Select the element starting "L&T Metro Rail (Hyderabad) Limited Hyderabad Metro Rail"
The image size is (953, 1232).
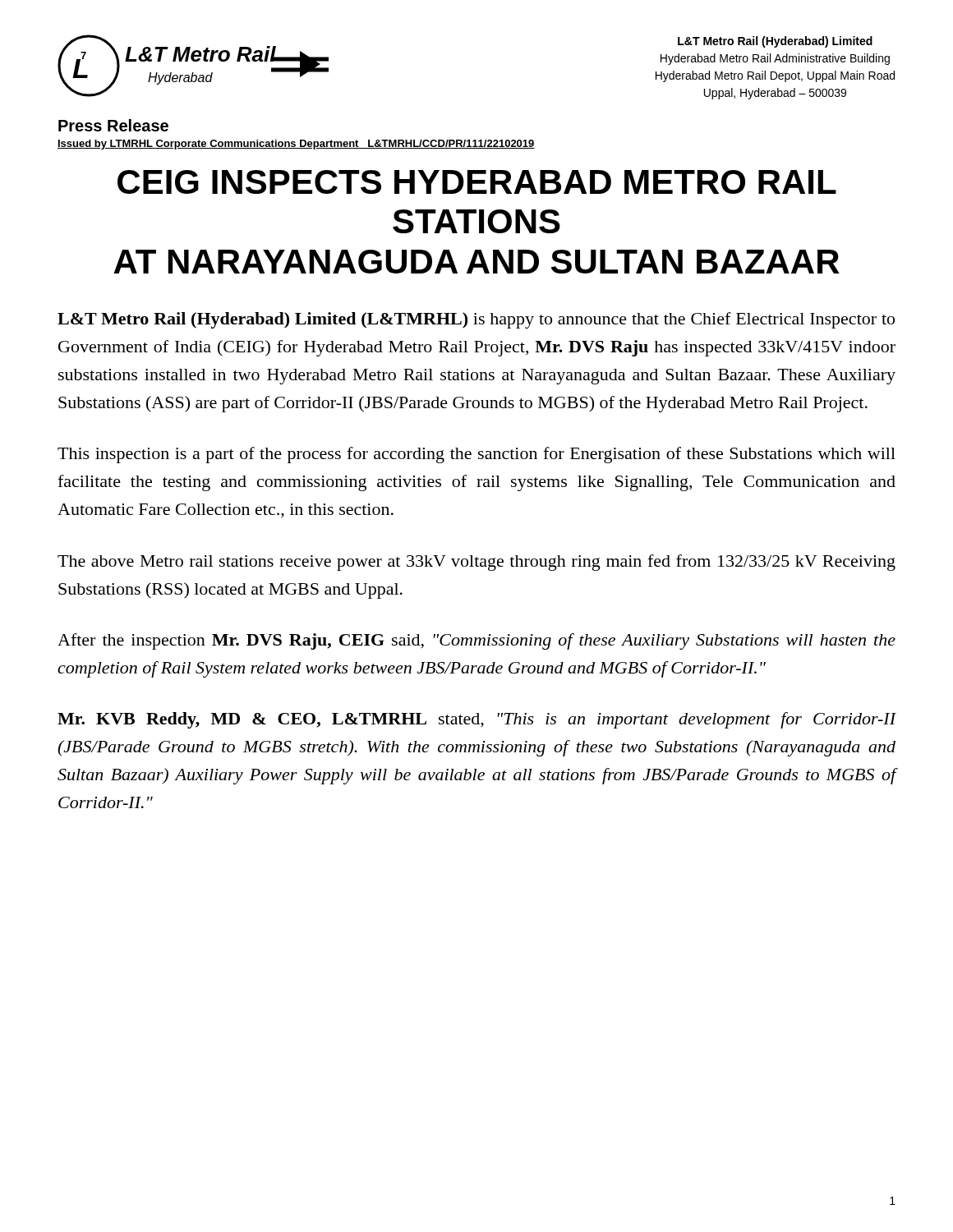tap(775, 67)
